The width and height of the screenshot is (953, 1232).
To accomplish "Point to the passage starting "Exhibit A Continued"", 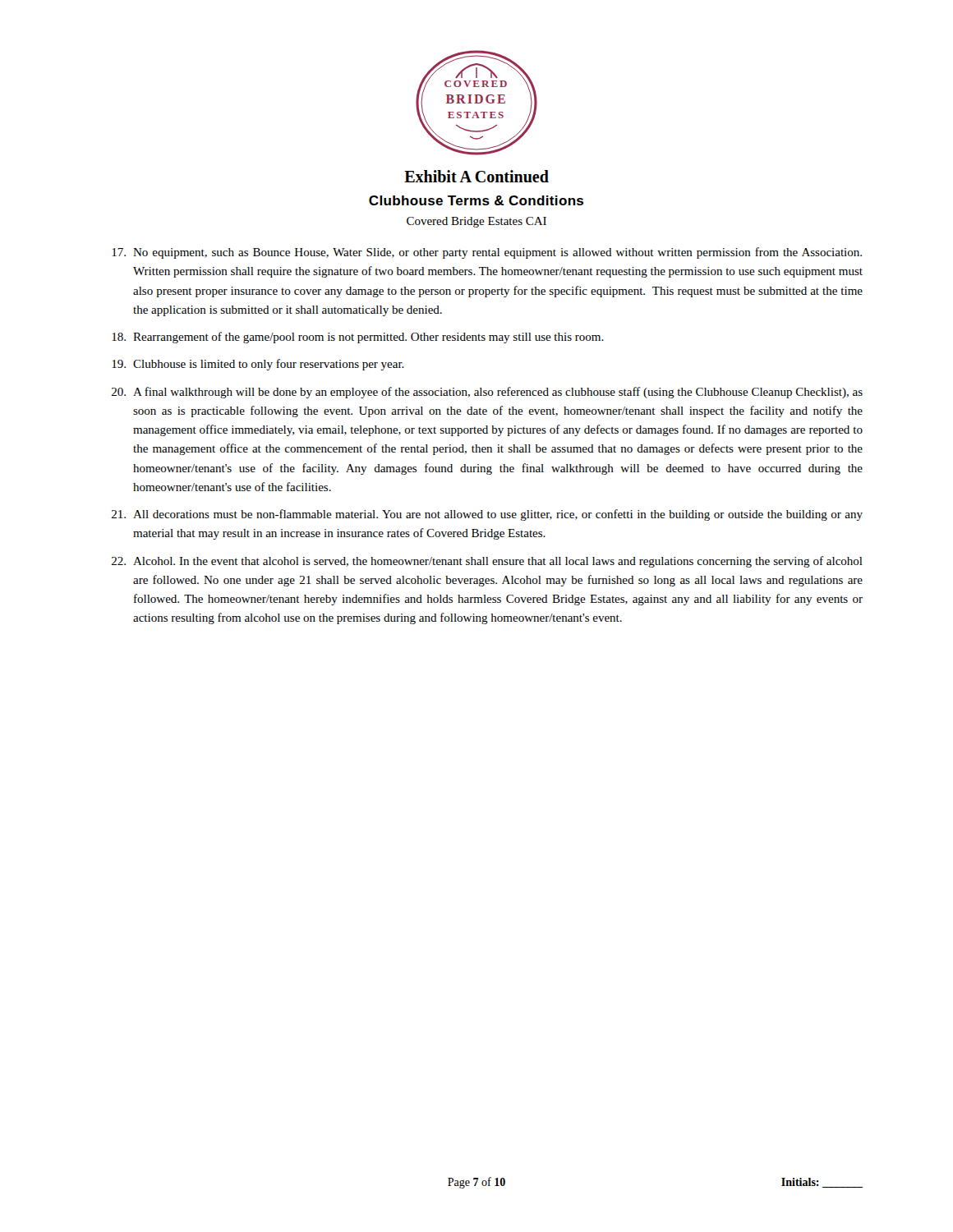I will coord(476,177).
